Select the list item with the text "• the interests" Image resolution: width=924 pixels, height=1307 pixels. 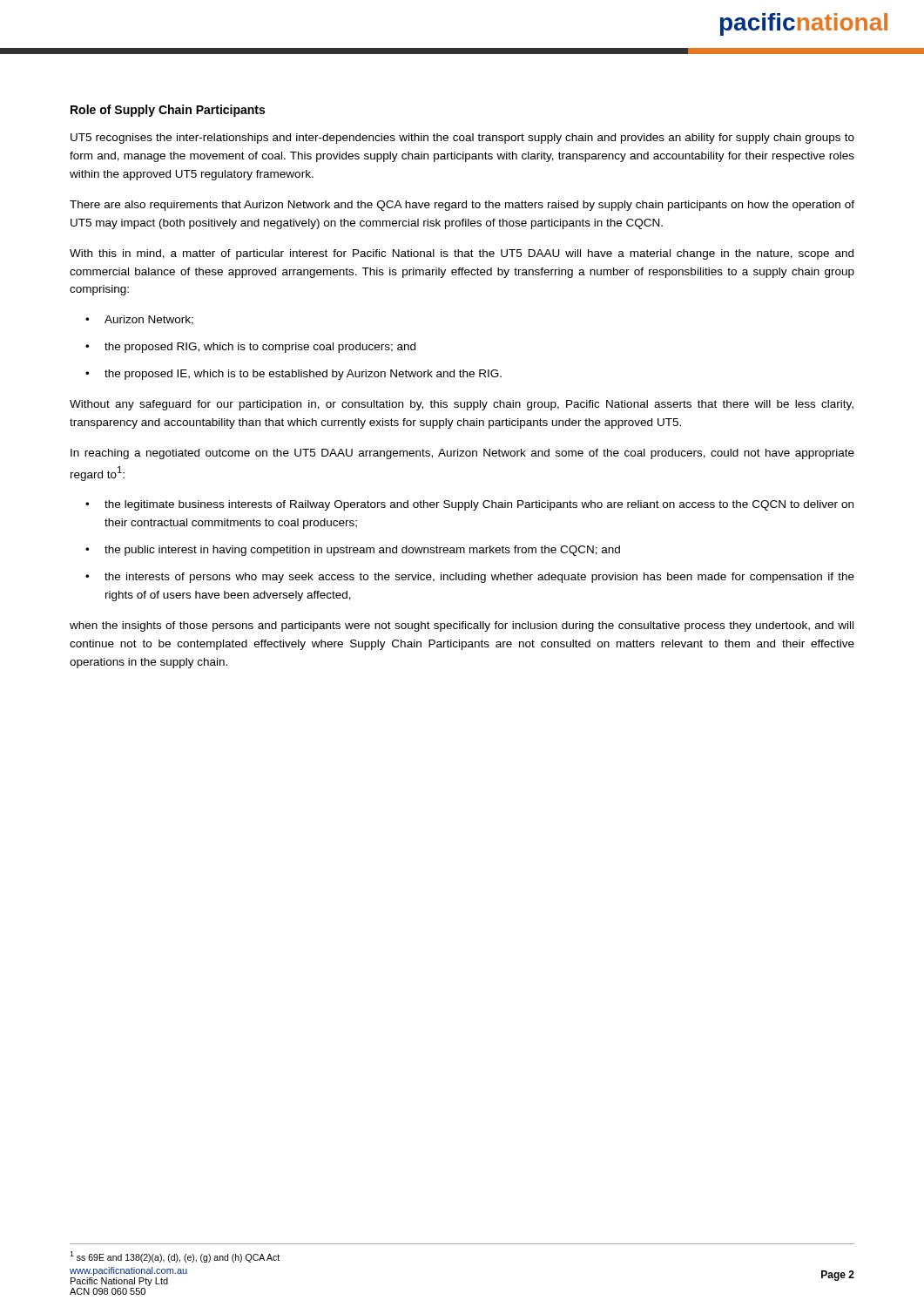pyautogui.click(x=470, y=585)
